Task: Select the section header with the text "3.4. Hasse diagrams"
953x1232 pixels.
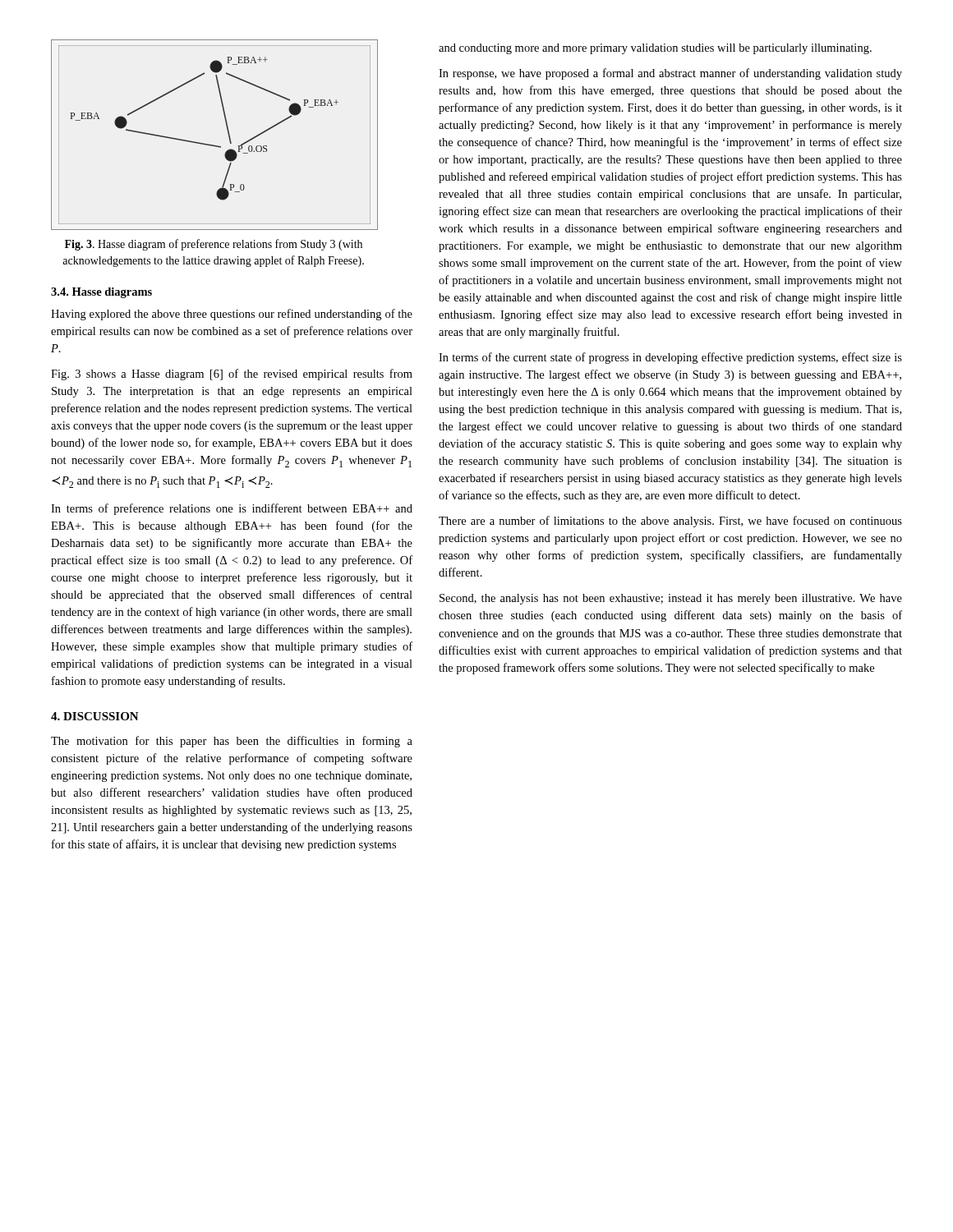Action: 102,292
